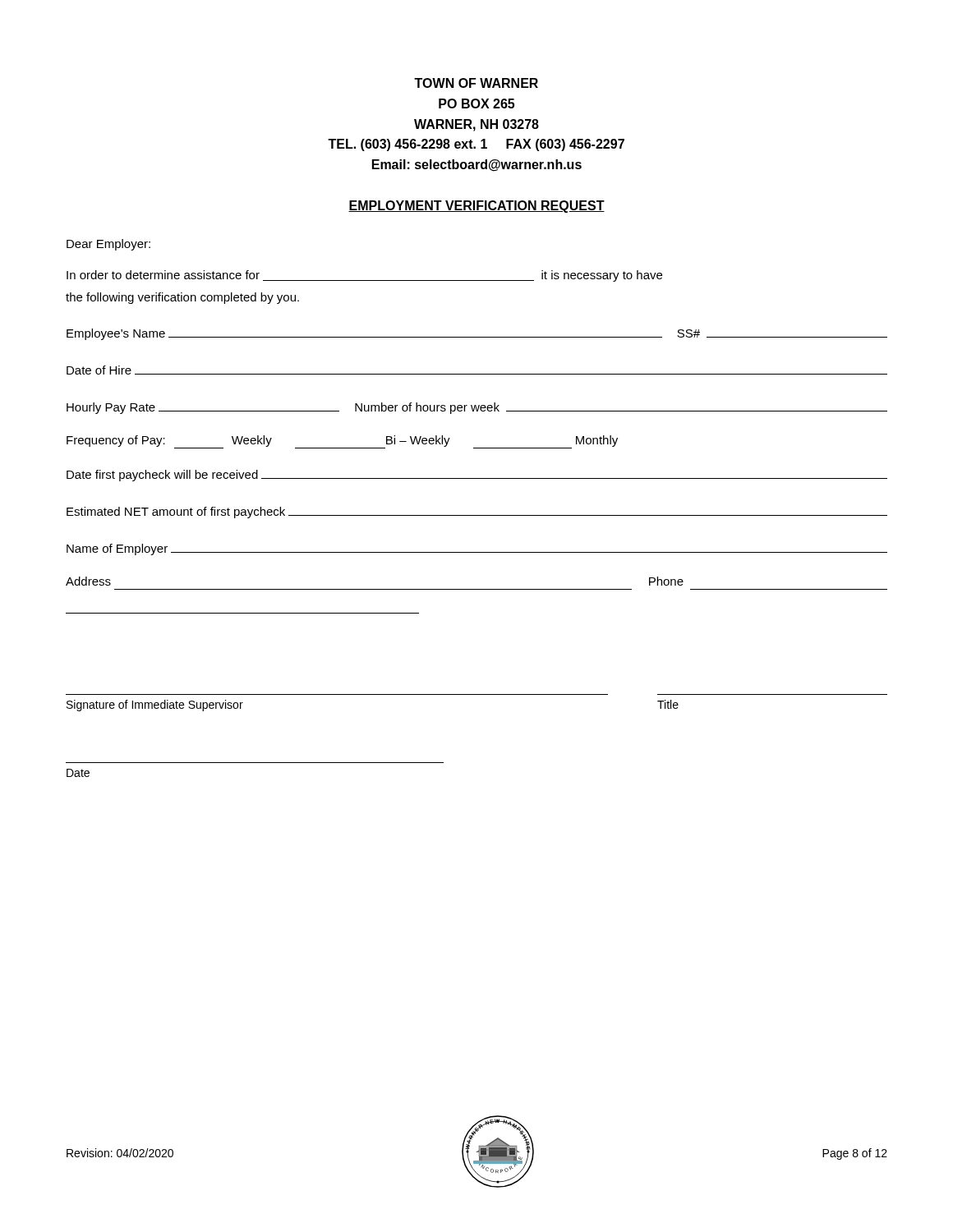Select the passage starting "Signature of Immediate Supervisor"

[x=154, y=705]
